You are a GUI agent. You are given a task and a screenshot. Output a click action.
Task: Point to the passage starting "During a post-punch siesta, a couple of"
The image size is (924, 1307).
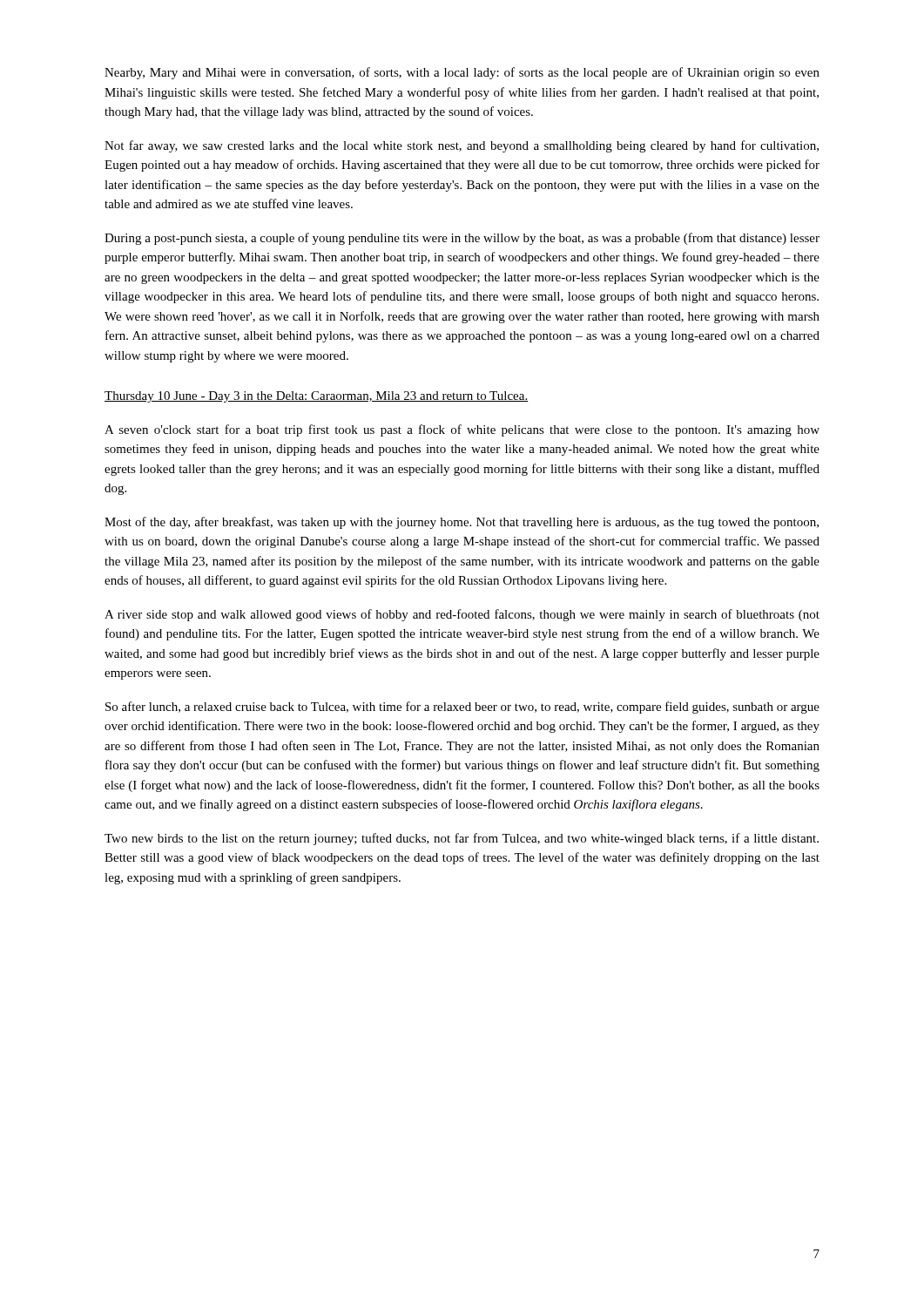[x=462, y=296]
